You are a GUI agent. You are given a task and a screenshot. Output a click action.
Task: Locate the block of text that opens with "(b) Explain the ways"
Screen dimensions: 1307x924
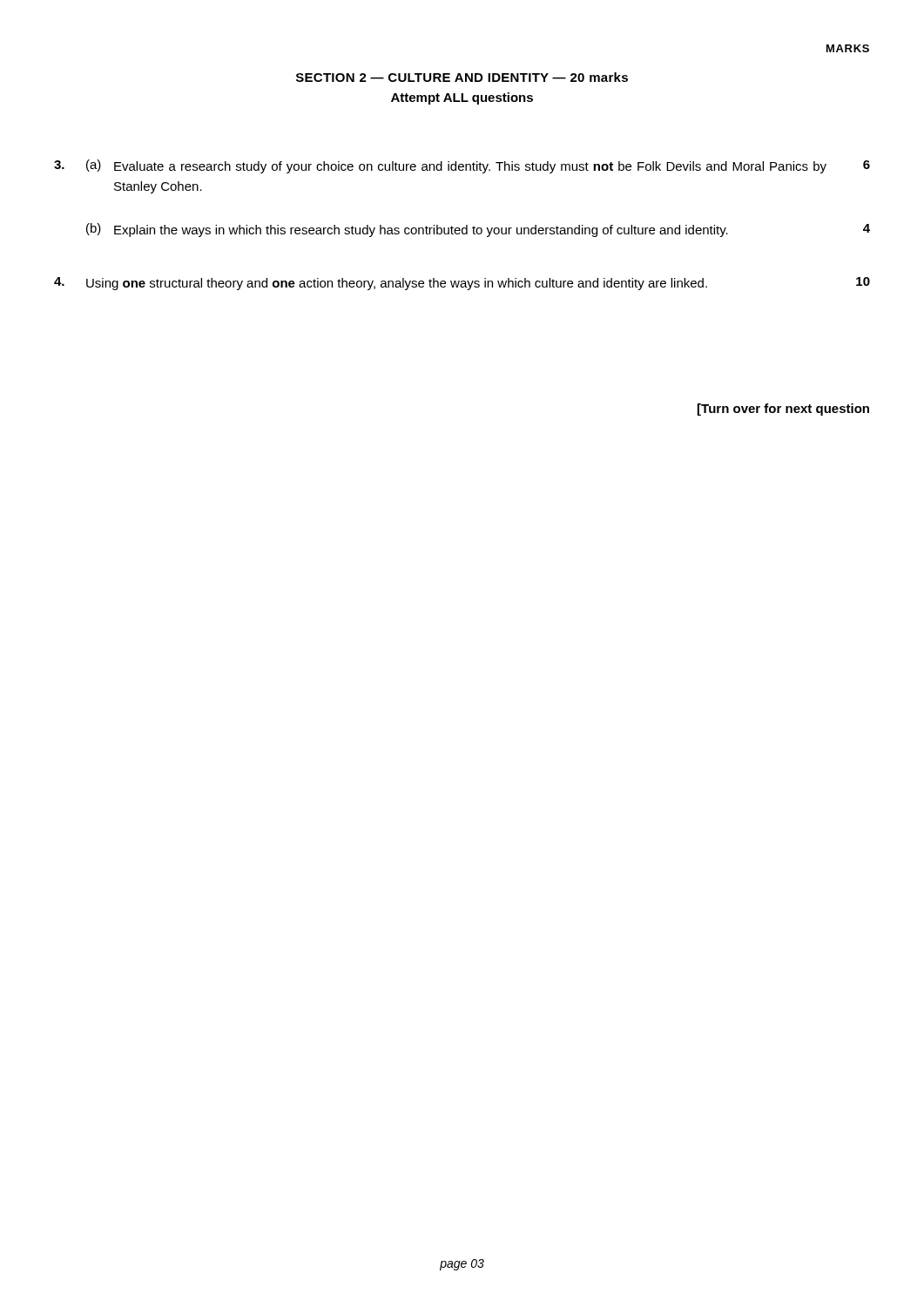pyautogui.click(x=478, y=230)
